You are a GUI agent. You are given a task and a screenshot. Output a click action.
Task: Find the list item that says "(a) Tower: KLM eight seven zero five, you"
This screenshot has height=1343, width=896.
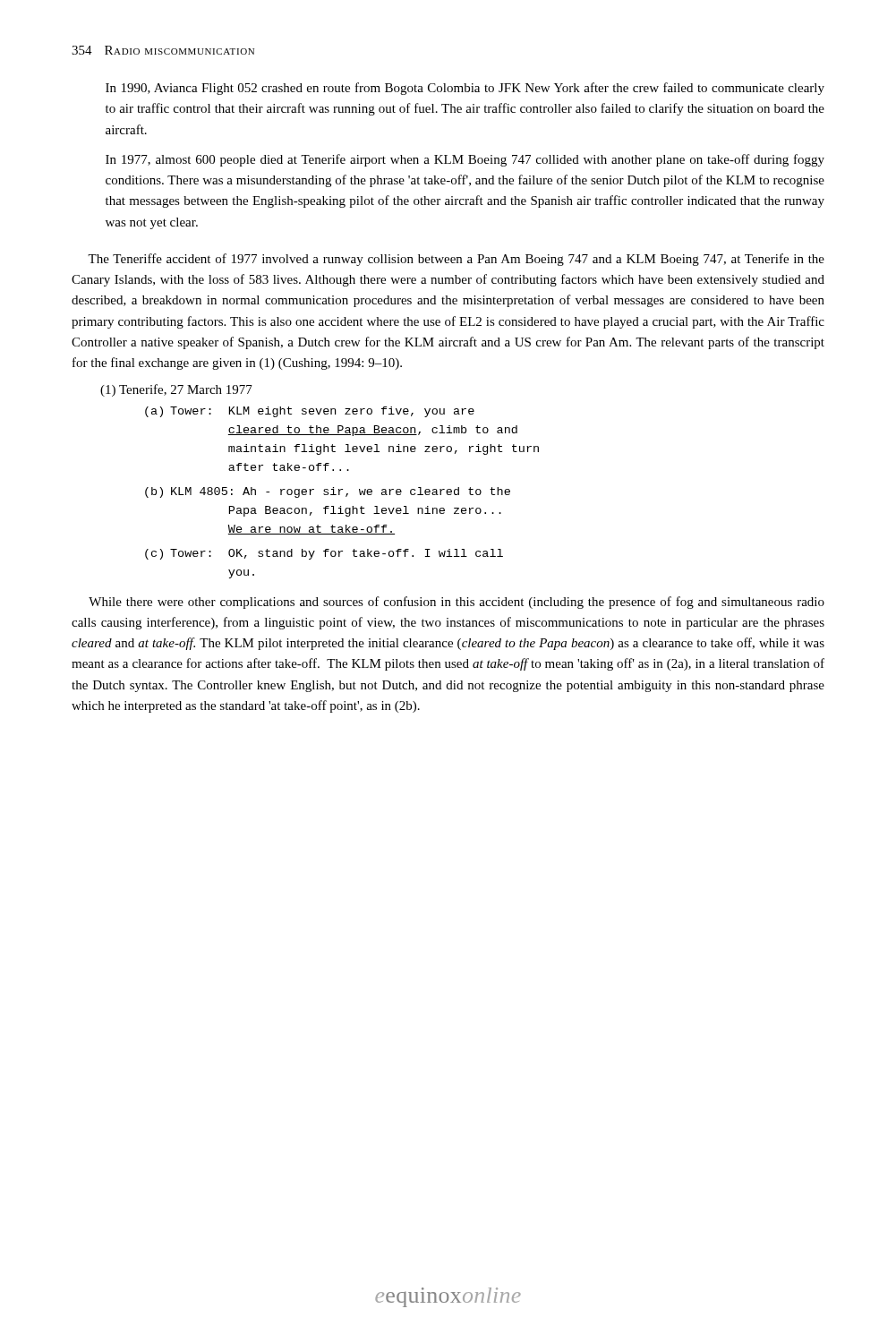pyautogui.click(x=484, y=441)
